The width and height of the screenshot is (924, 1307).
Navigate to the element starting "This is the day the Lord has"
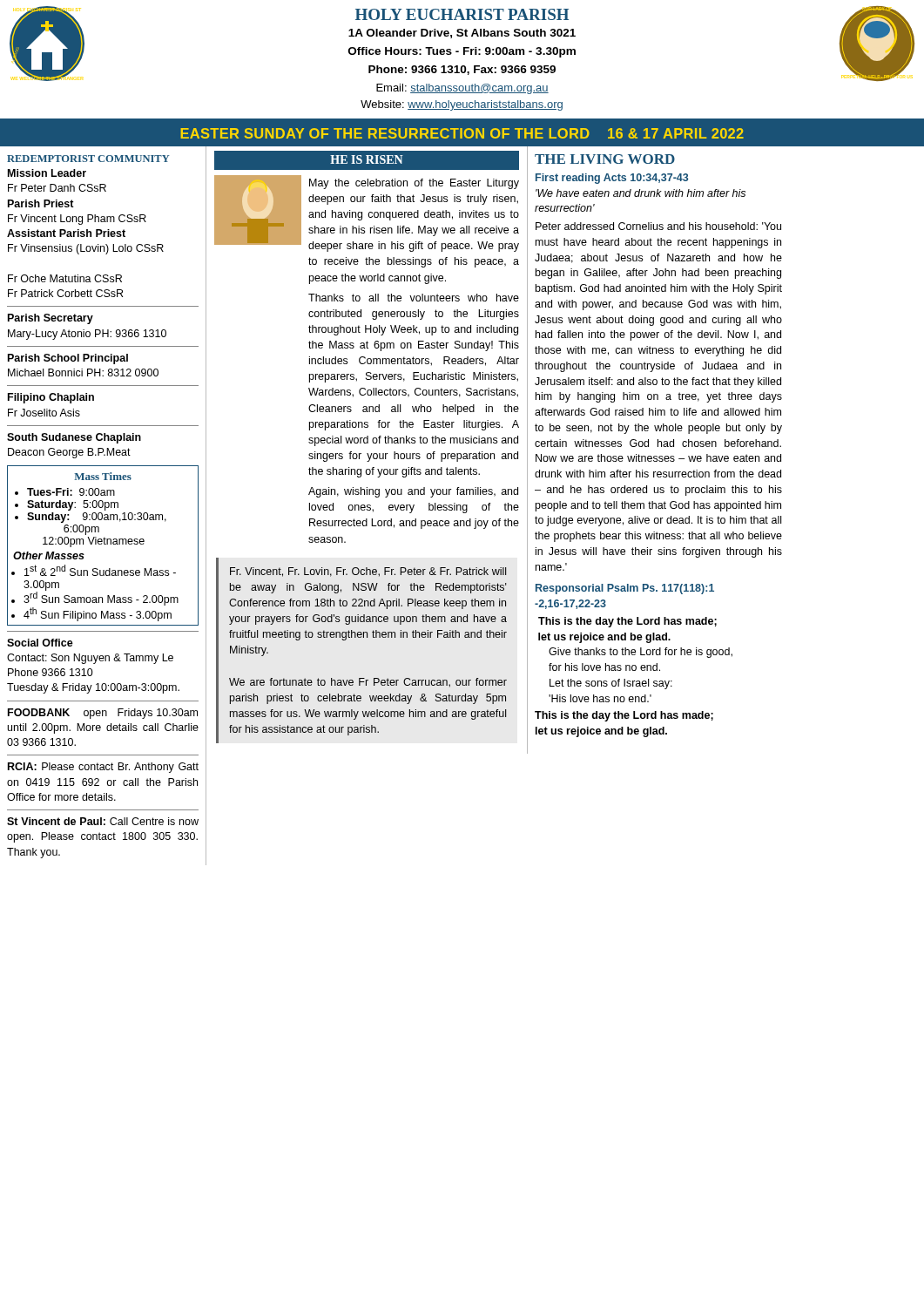pos(658,677)
